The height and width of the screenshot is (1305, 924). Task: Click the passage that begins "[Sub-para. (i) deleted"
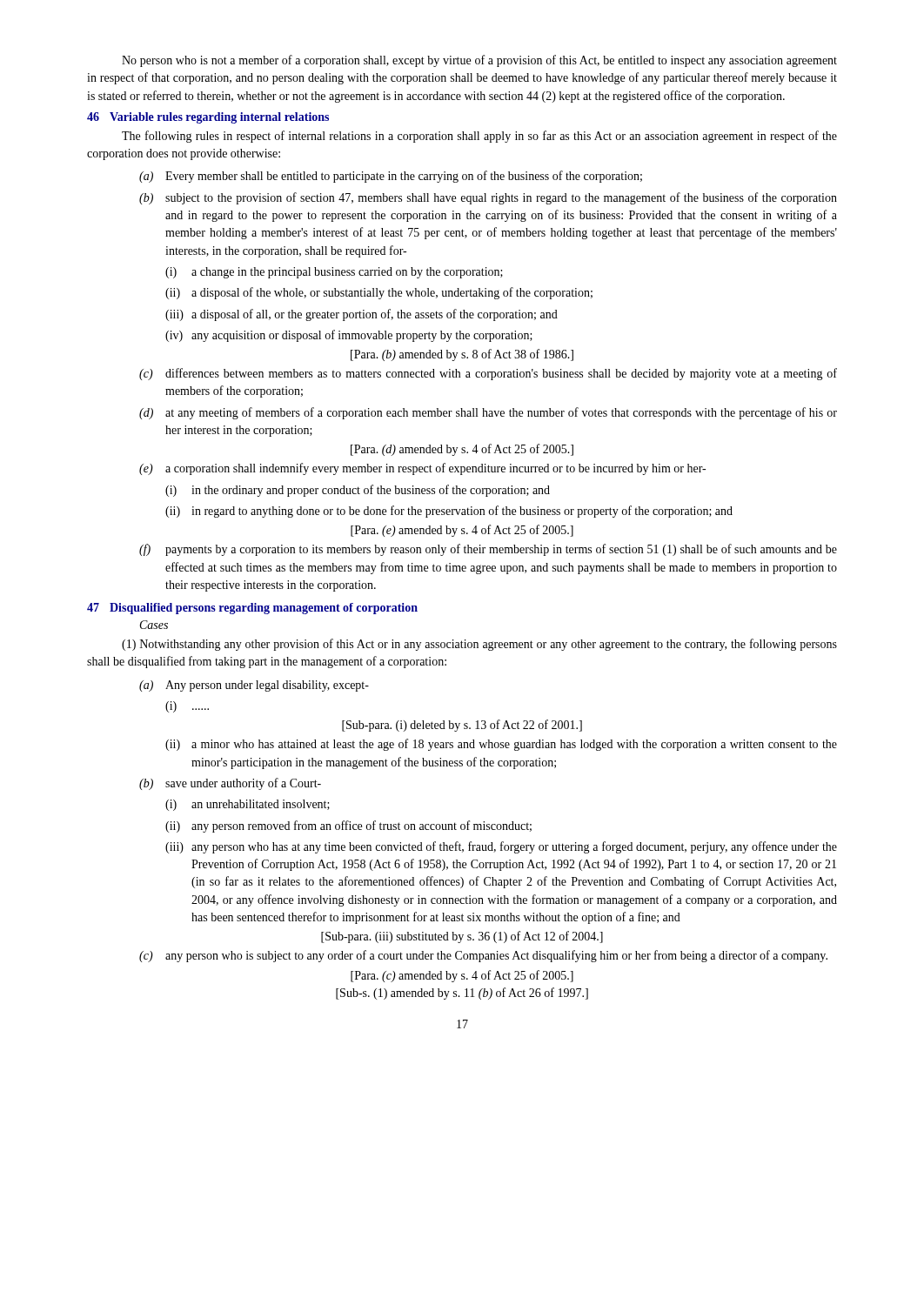[462, 725]
